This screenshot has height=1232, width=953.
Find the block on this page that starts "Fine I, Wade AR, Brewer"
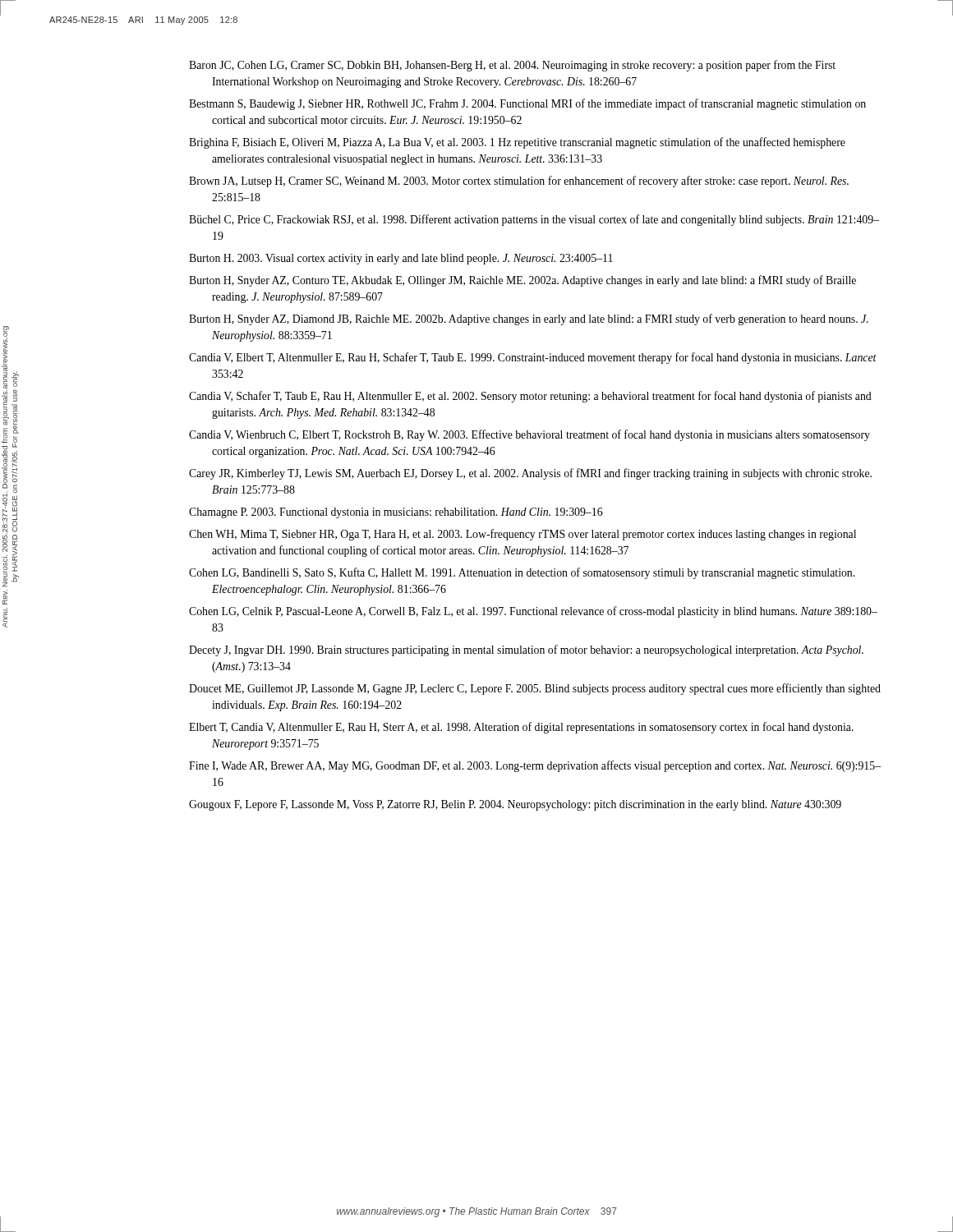535,774
